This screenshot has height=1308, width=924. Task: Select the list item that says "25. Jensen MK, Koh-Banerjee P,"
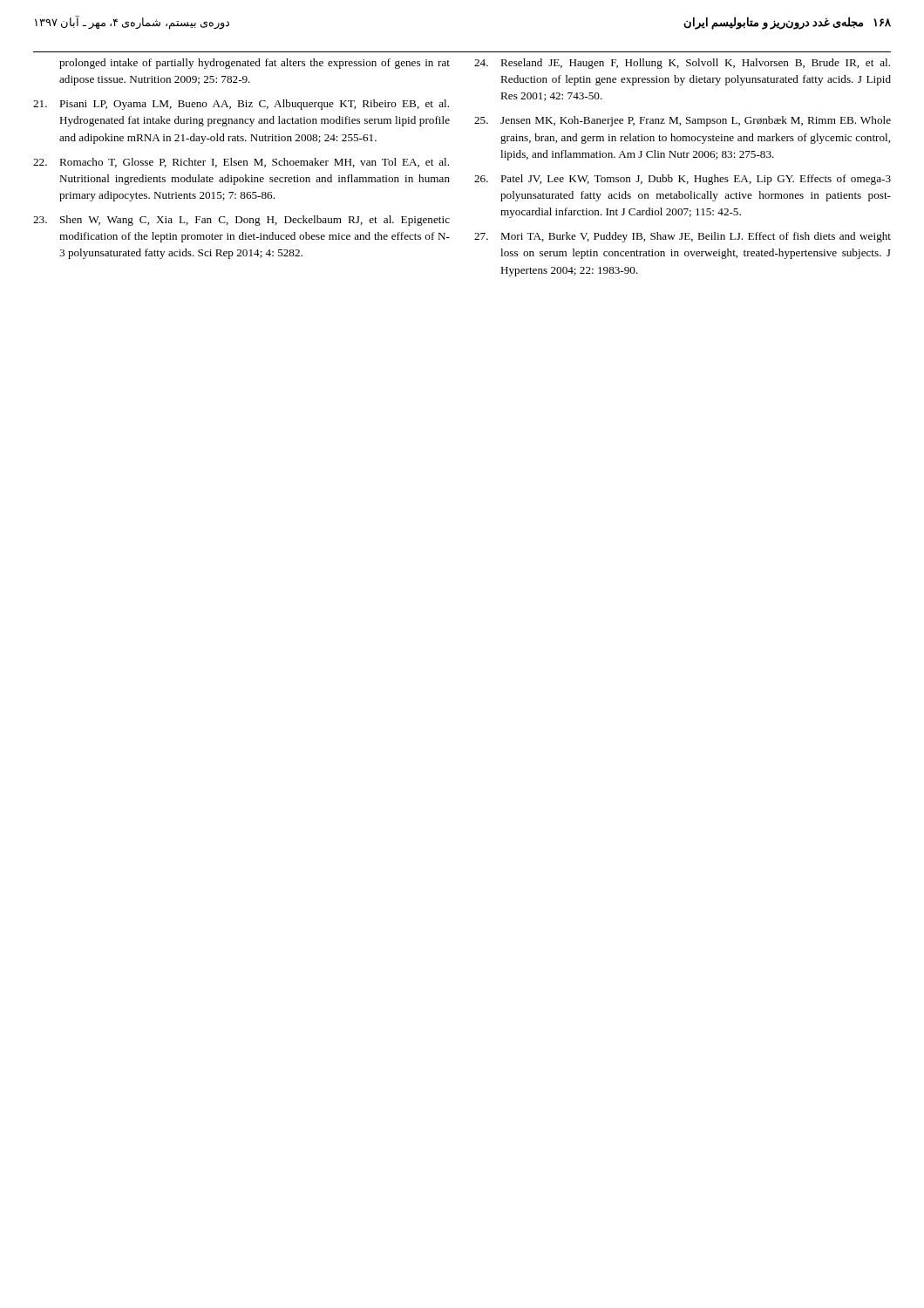[683, 137]
